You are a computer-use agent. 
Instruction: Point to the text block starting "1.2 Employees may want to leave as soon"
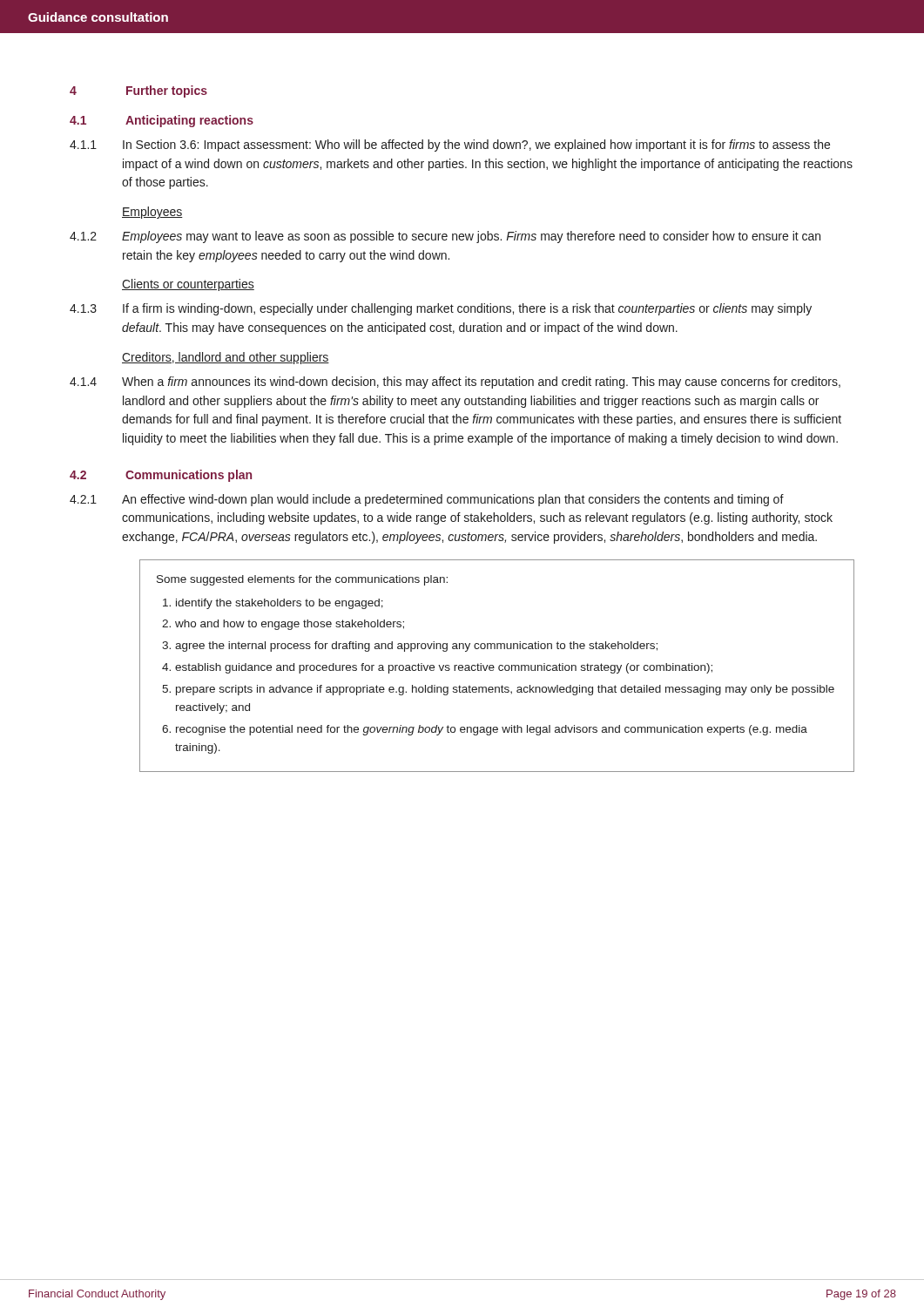pos(462,246)
